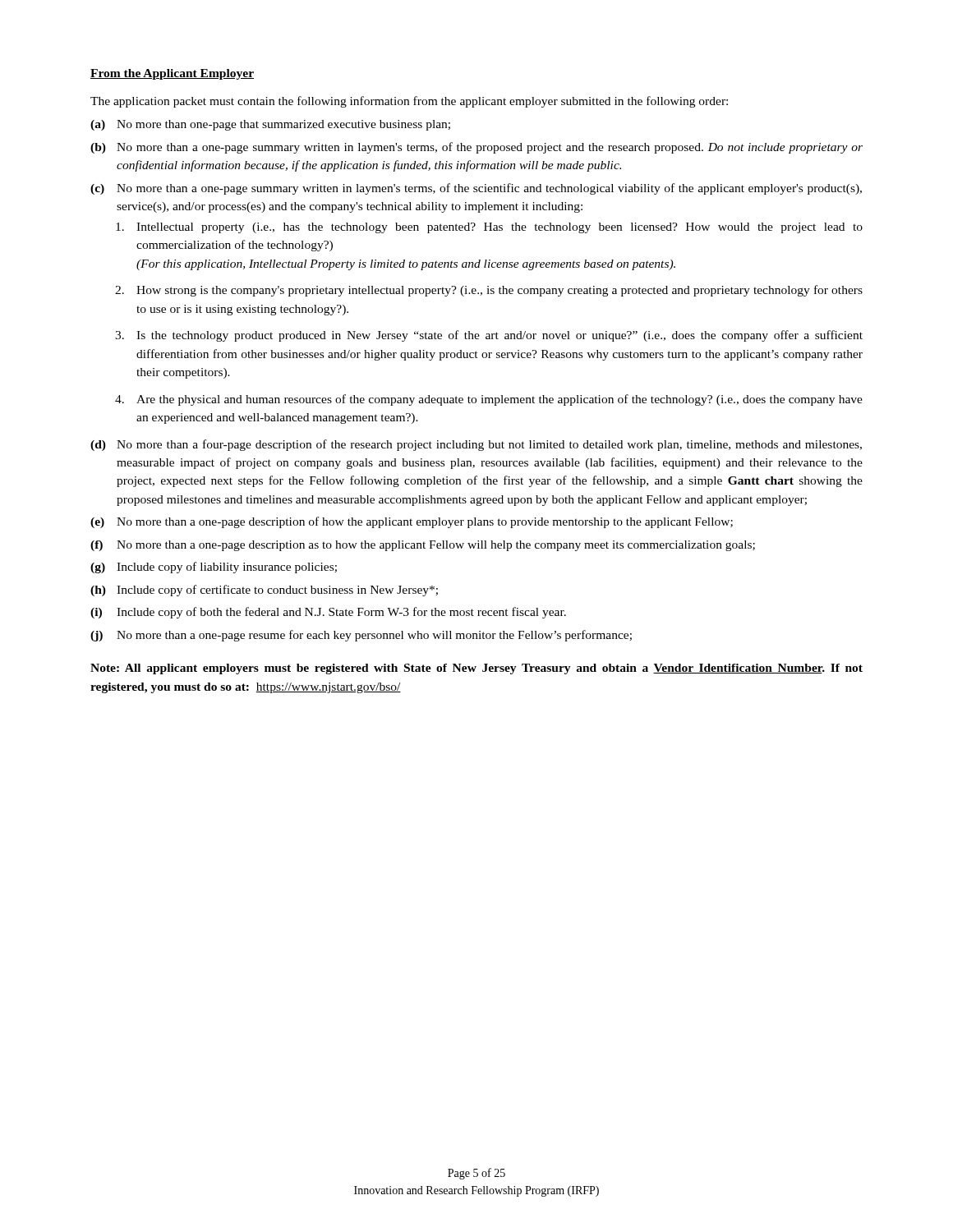The width and height of the screenshot is (953, 1232).
Task: Where is the passage that starts "(g) Include copy of liability insurance"?
Action: point(214,568)
